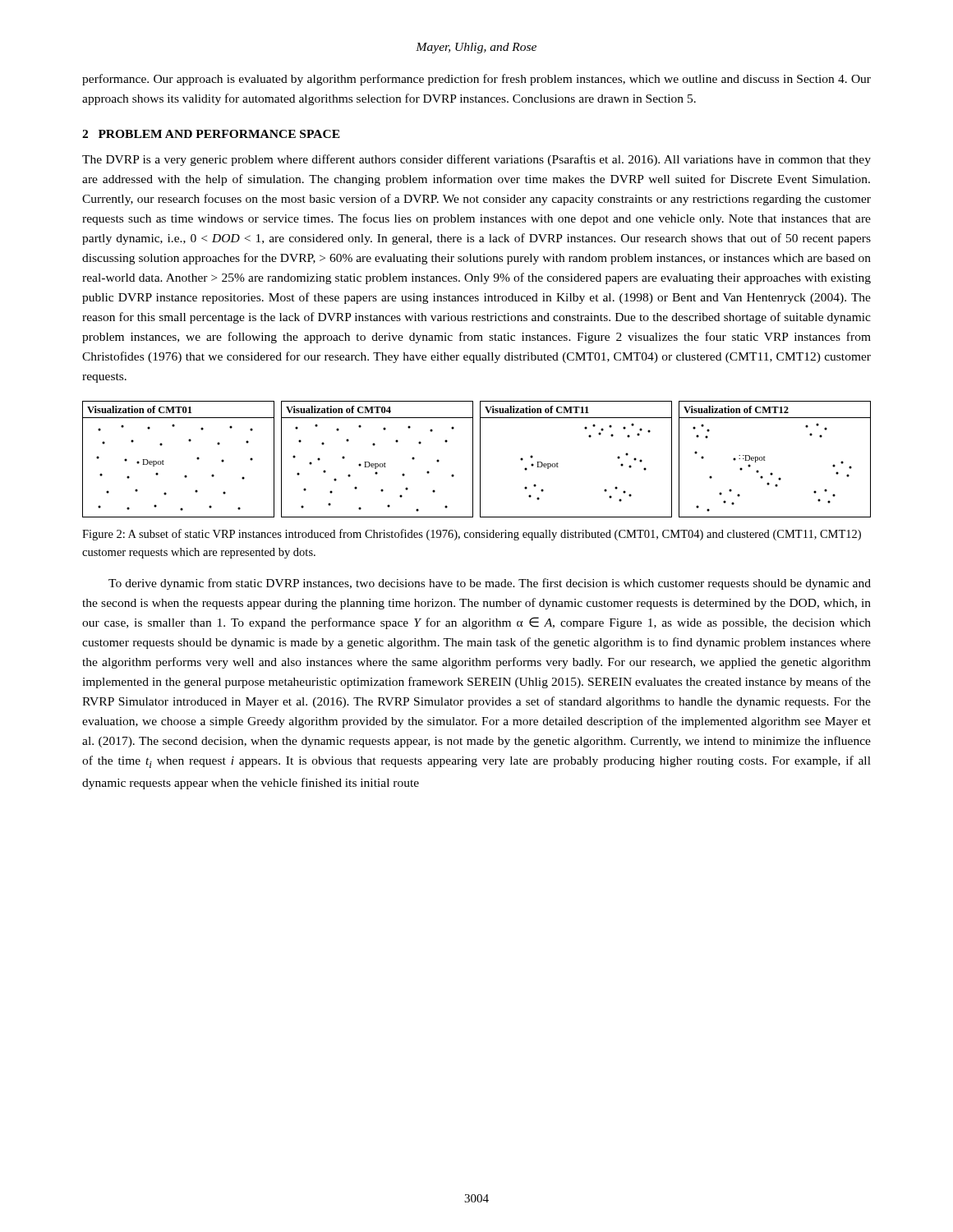Image resolution: width=953 pixels, height=1232 pixels.
Task: Find the passage starting "Figure 2: A subset"
Action: (x=472, y=543)
